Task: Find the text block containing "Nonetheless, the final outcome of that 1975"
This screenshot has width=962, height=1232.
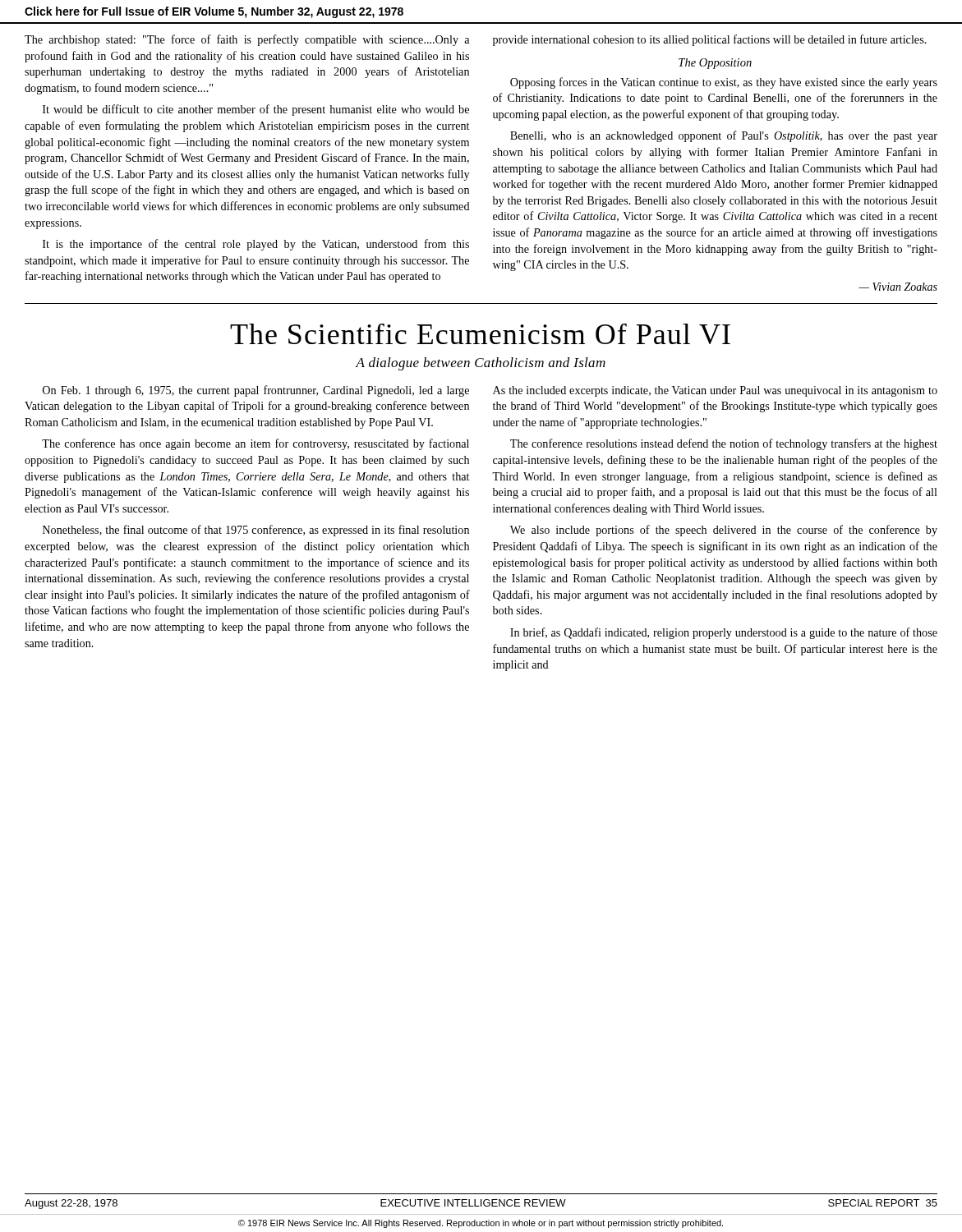Action: pyautogui.click(x=247, y=586)
